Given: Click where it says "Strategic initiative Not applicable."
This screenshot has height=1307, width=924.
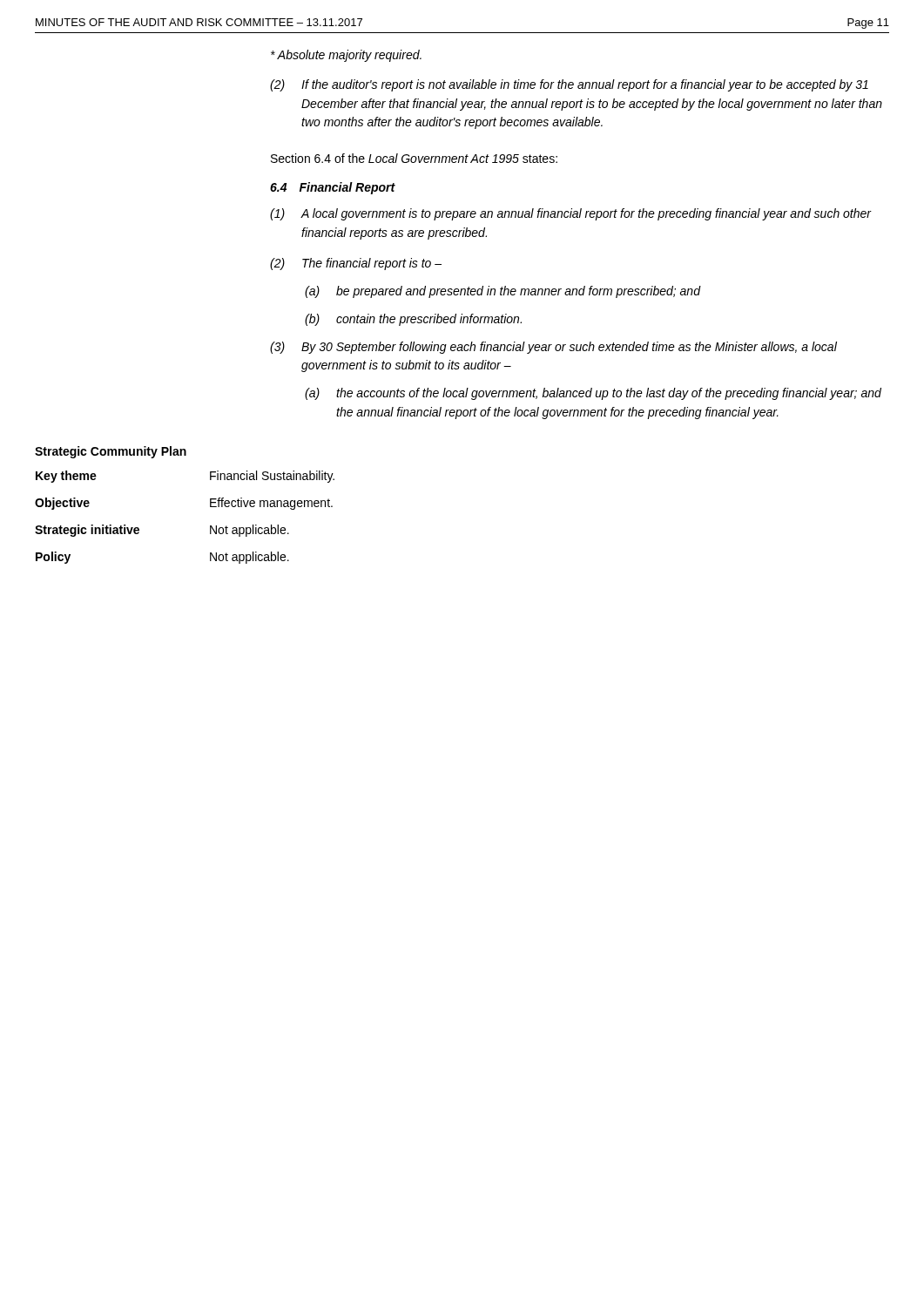Looking at the screenshot, I should [x=82, y=530].
